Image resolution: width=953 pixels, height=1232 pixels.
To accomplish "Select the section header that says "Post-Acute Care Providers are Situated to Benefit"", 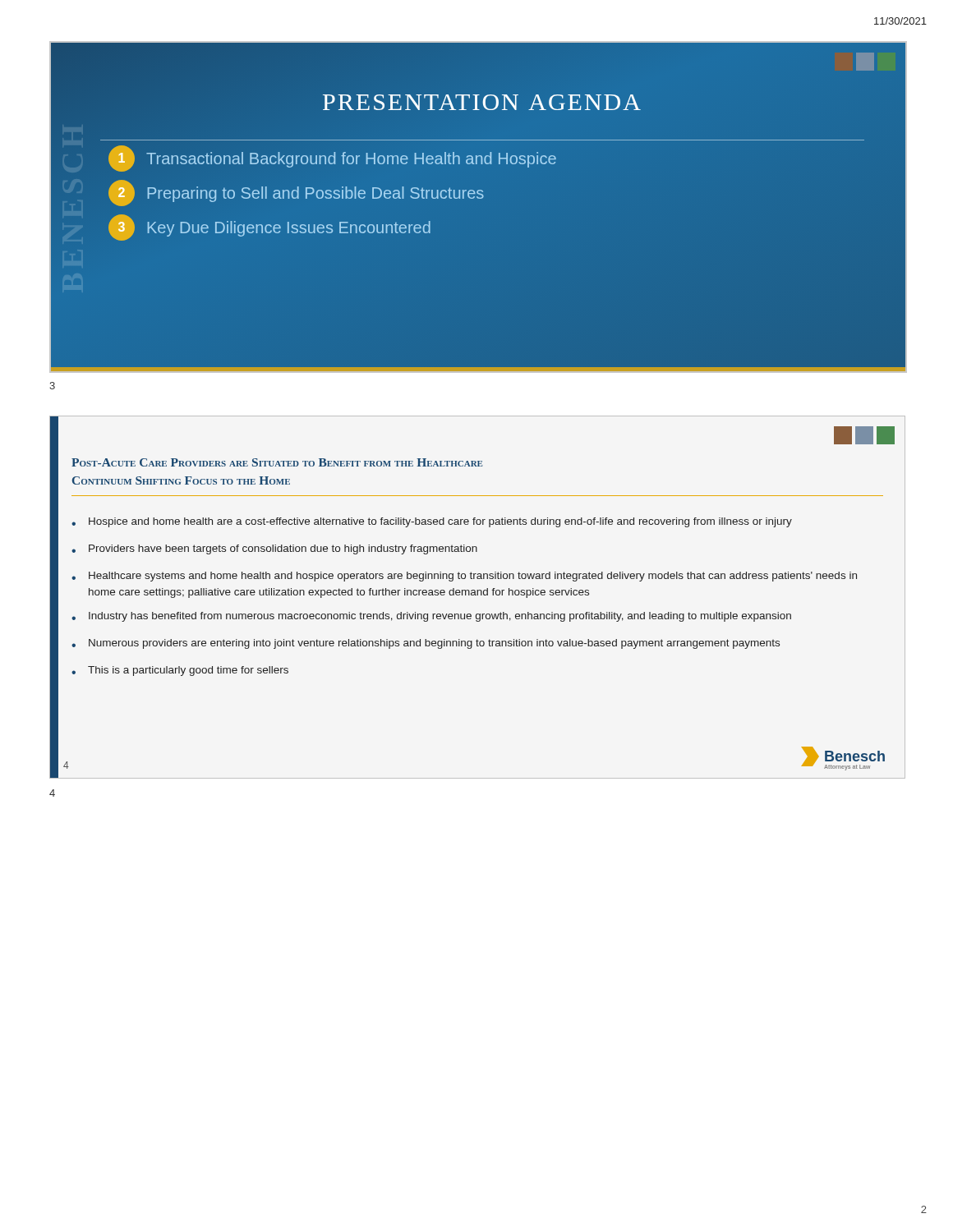I will 277,471.
